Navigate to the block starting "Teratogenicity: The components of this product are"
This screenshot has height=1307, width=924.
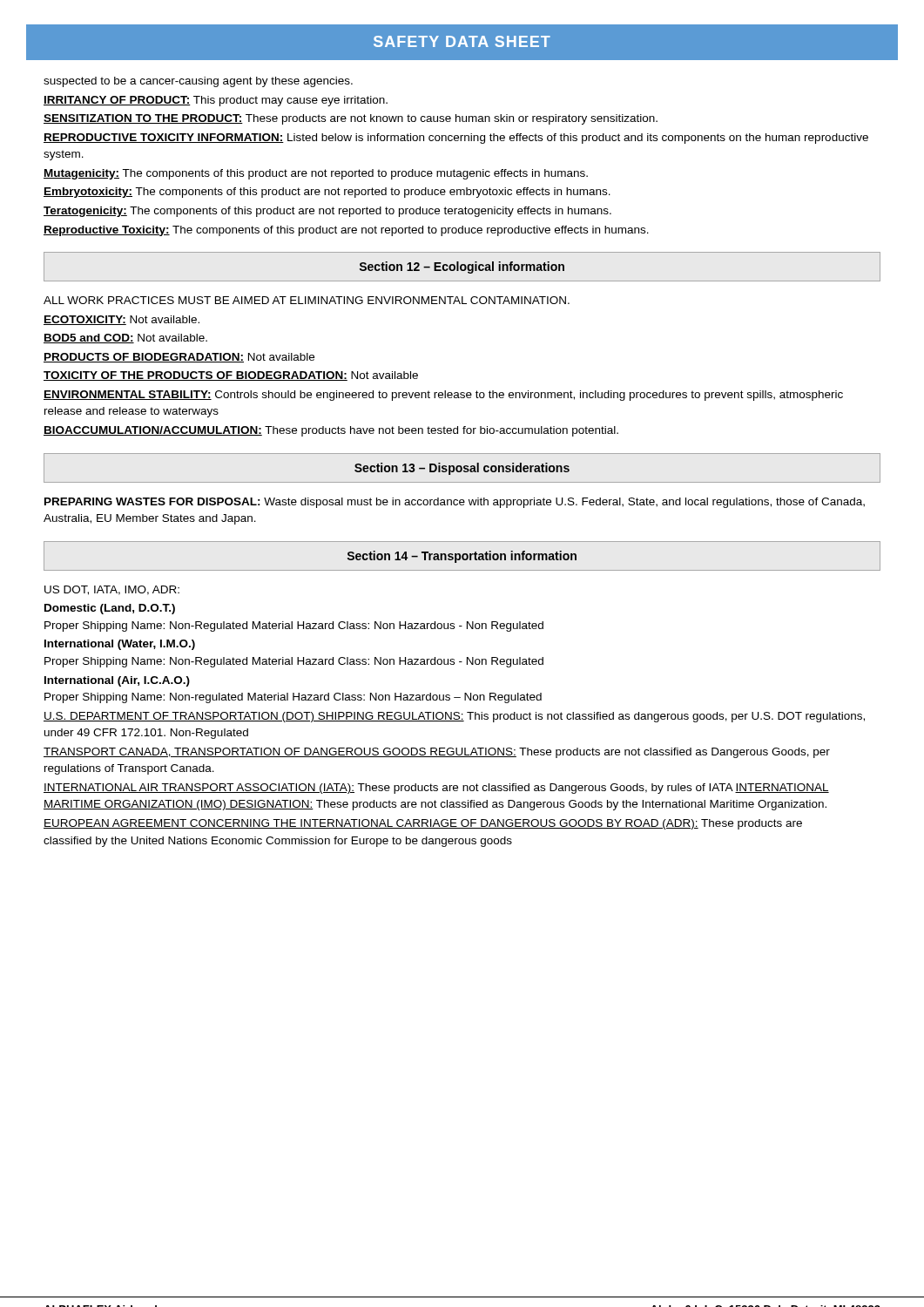(328, 210)
